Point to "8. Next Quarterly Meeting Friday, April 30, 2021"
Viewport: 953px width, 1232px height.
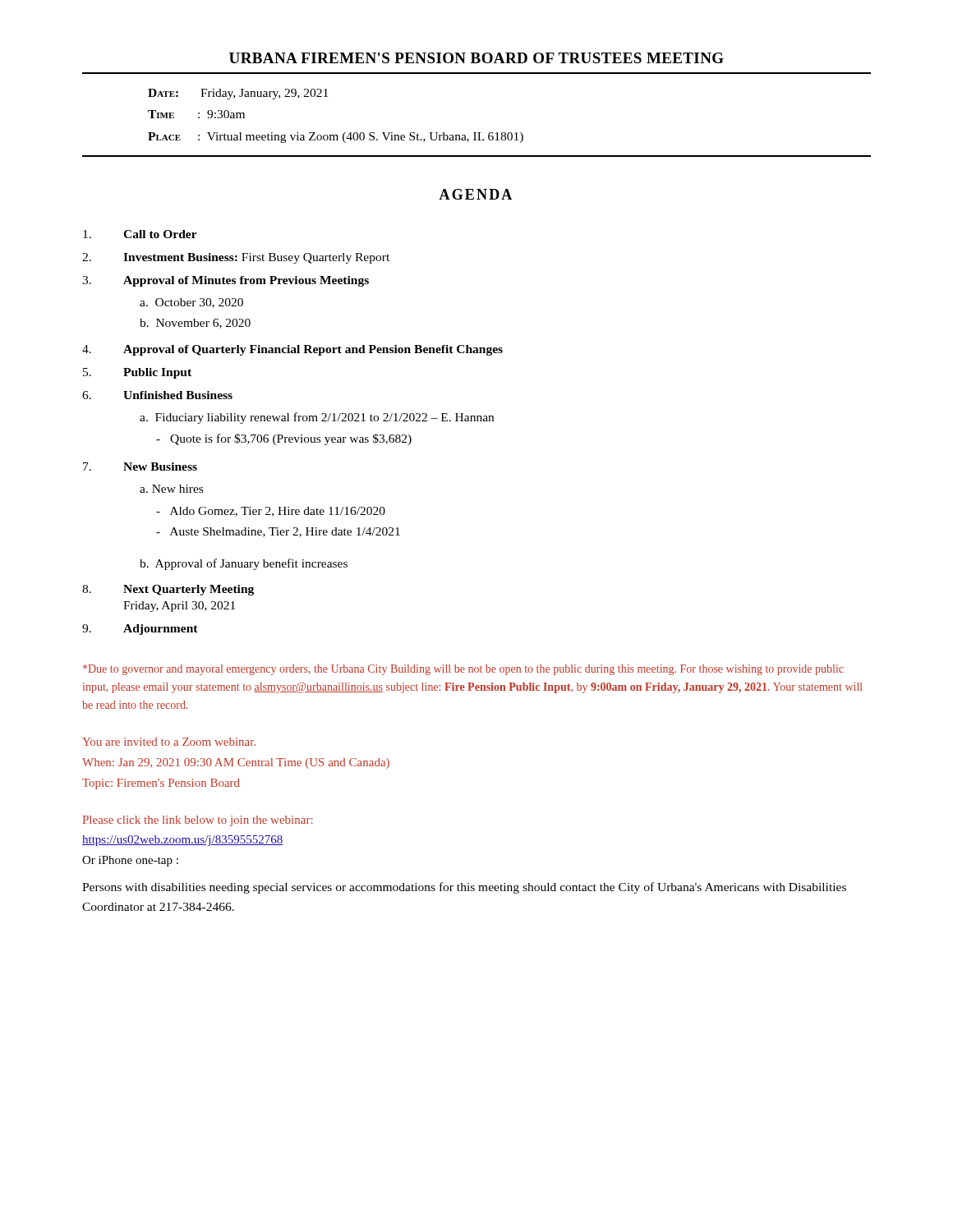pyautogui.click(x=168, y=590)
